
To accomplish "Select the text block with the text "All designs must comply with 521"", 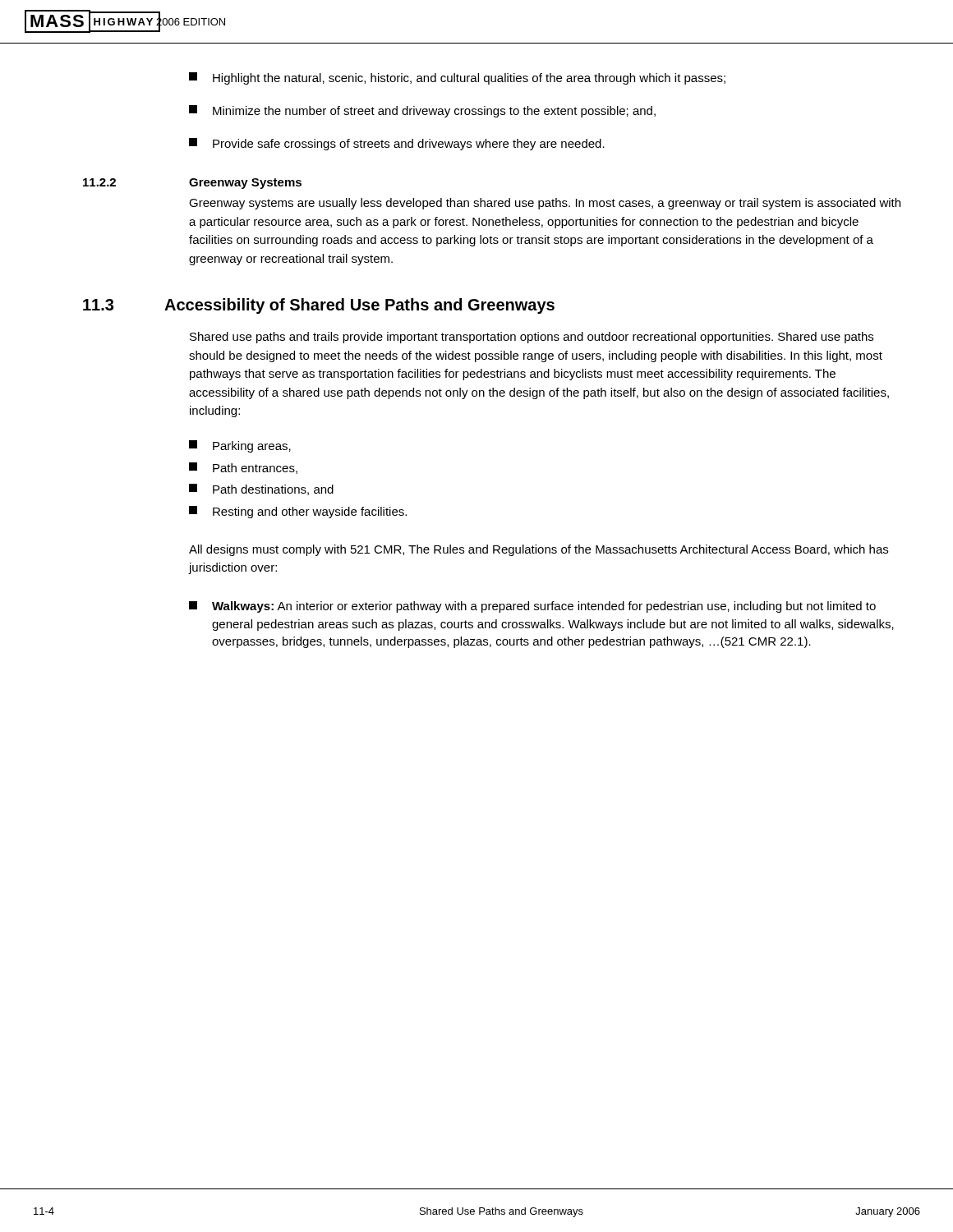I will click(539, 558).
